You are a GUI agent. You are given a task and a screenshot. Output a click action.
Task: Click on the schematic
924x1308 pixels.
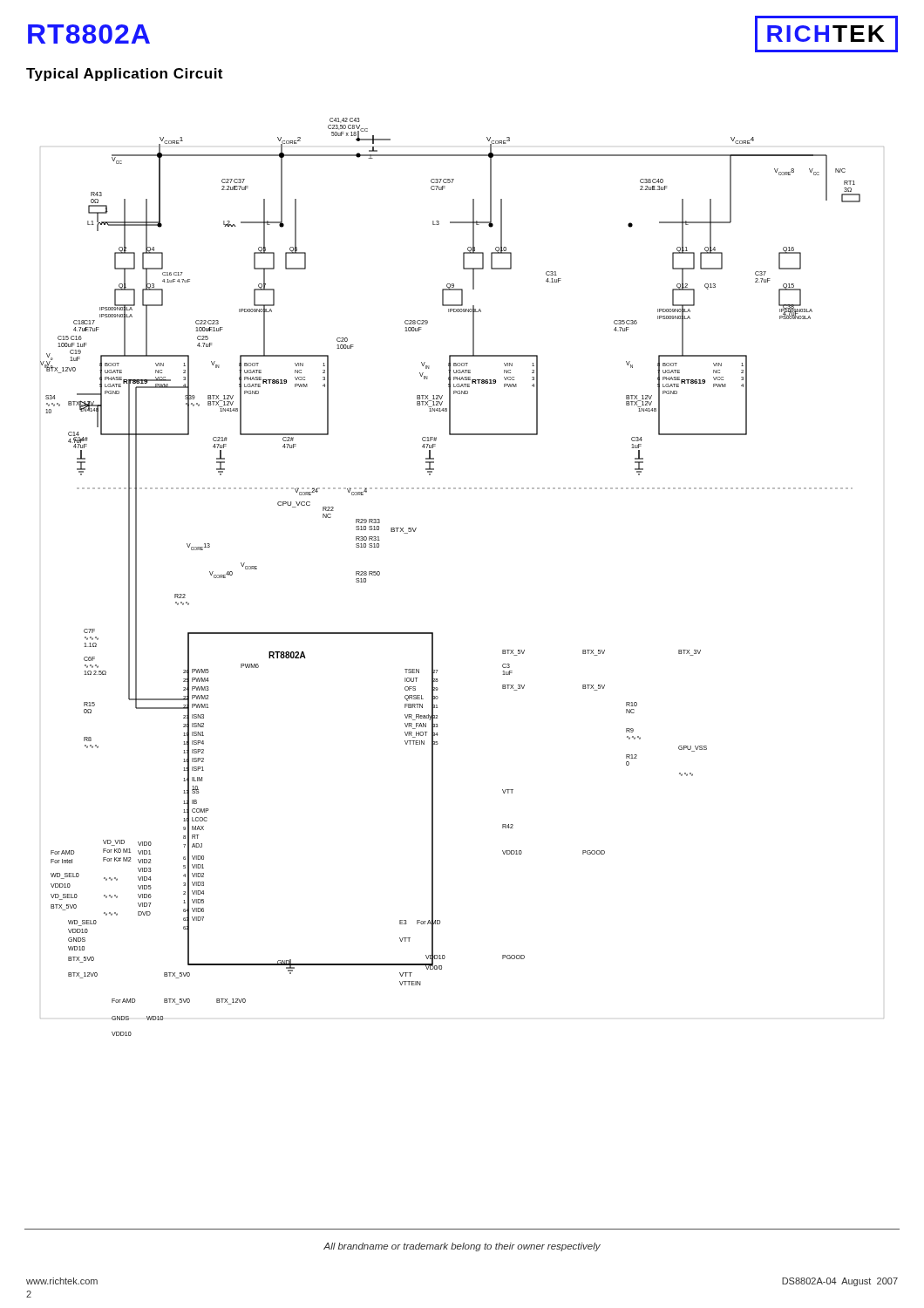click(x=462, y=650)
